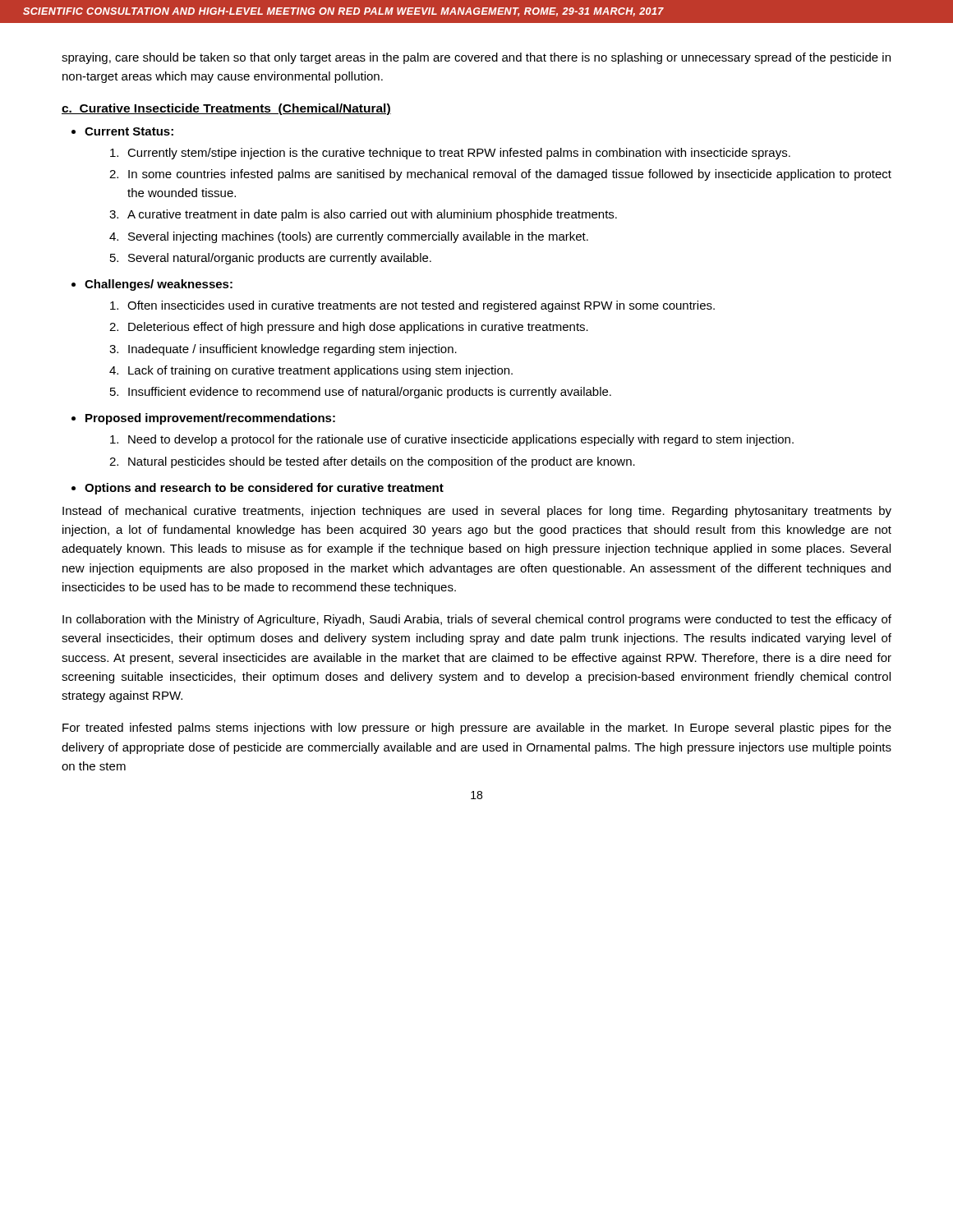Point to the block beginning "Options and research to be"
953x1232 pixels.
pos(264,487)
